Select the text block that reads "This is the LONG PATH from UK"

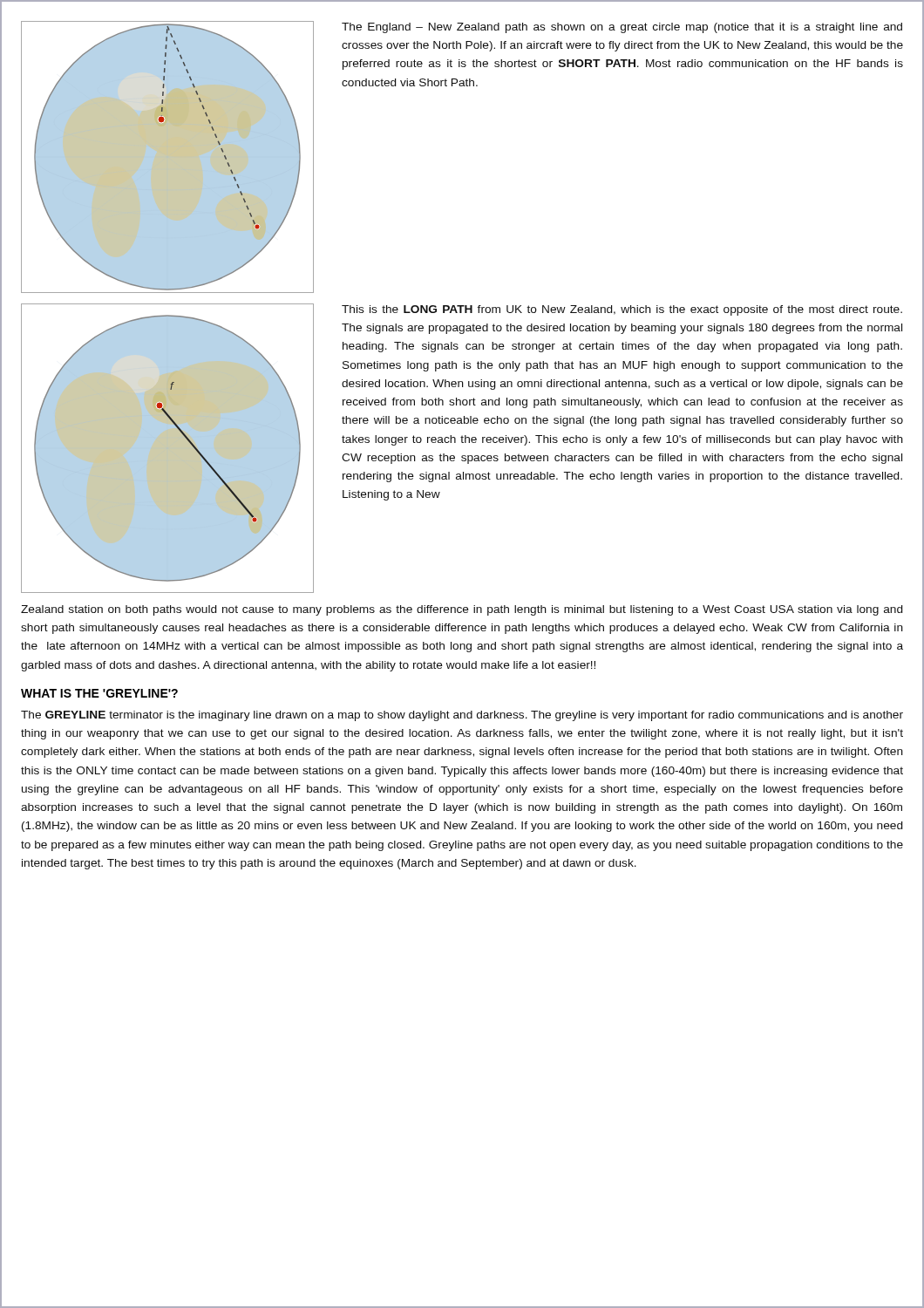pyautogui.click(x=622, y=402)
